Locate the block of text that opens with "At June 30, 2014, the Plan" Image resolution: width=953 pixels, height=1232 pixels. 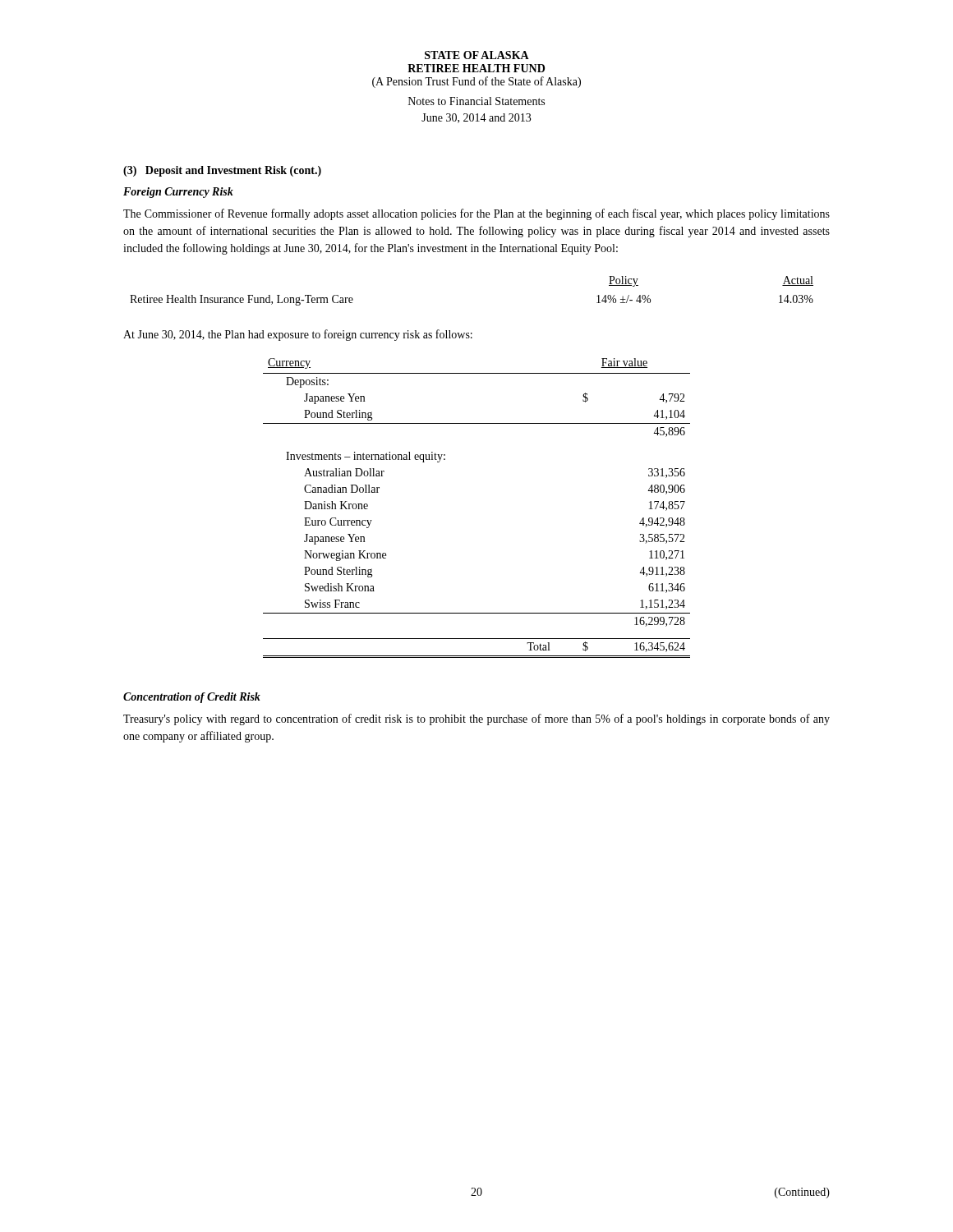(x=298, y=335)
